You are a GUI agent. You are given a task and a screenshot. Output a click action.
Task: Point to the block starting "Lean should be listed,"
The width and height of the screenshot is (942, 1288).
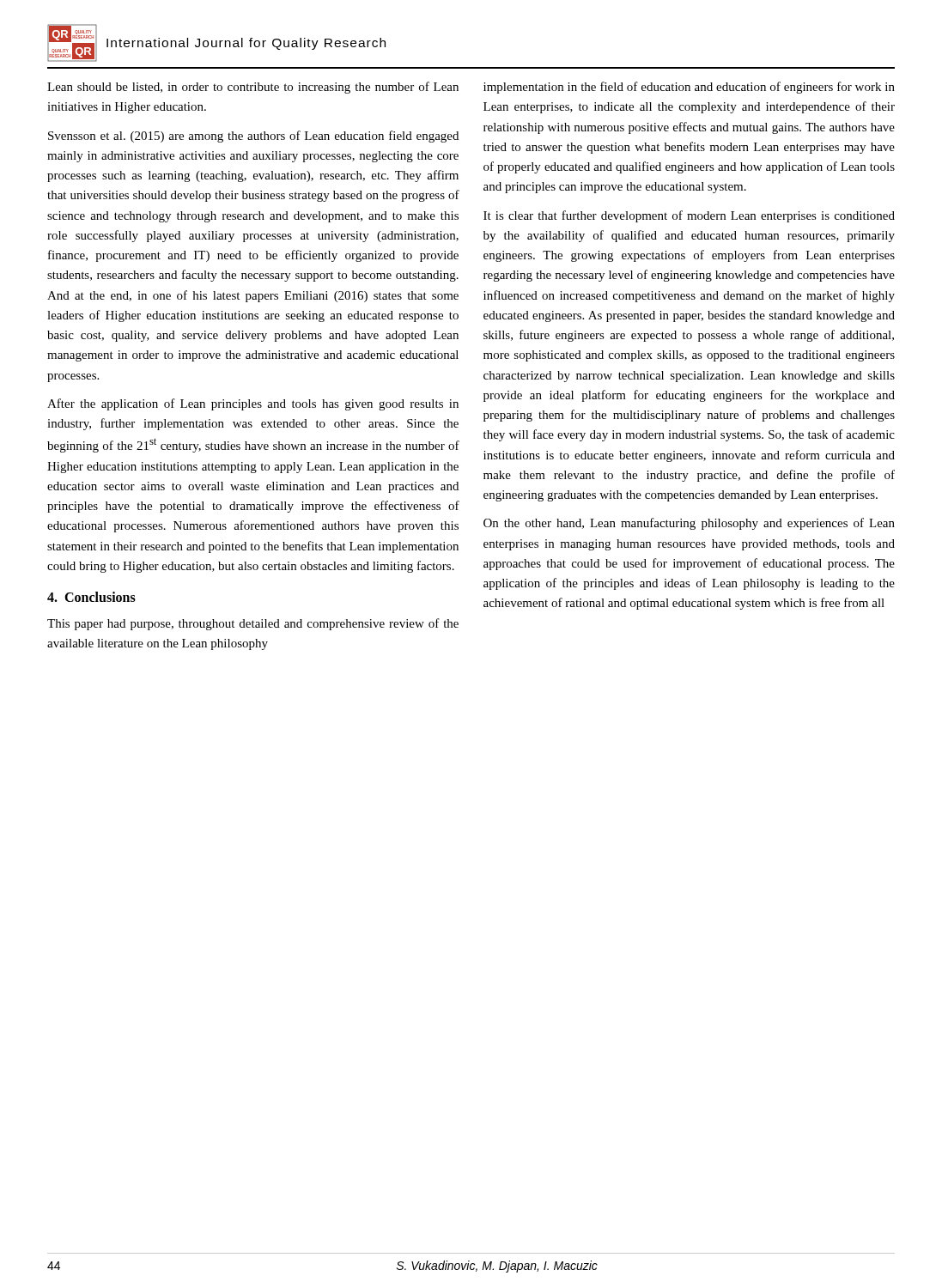(x=253, y=97)
